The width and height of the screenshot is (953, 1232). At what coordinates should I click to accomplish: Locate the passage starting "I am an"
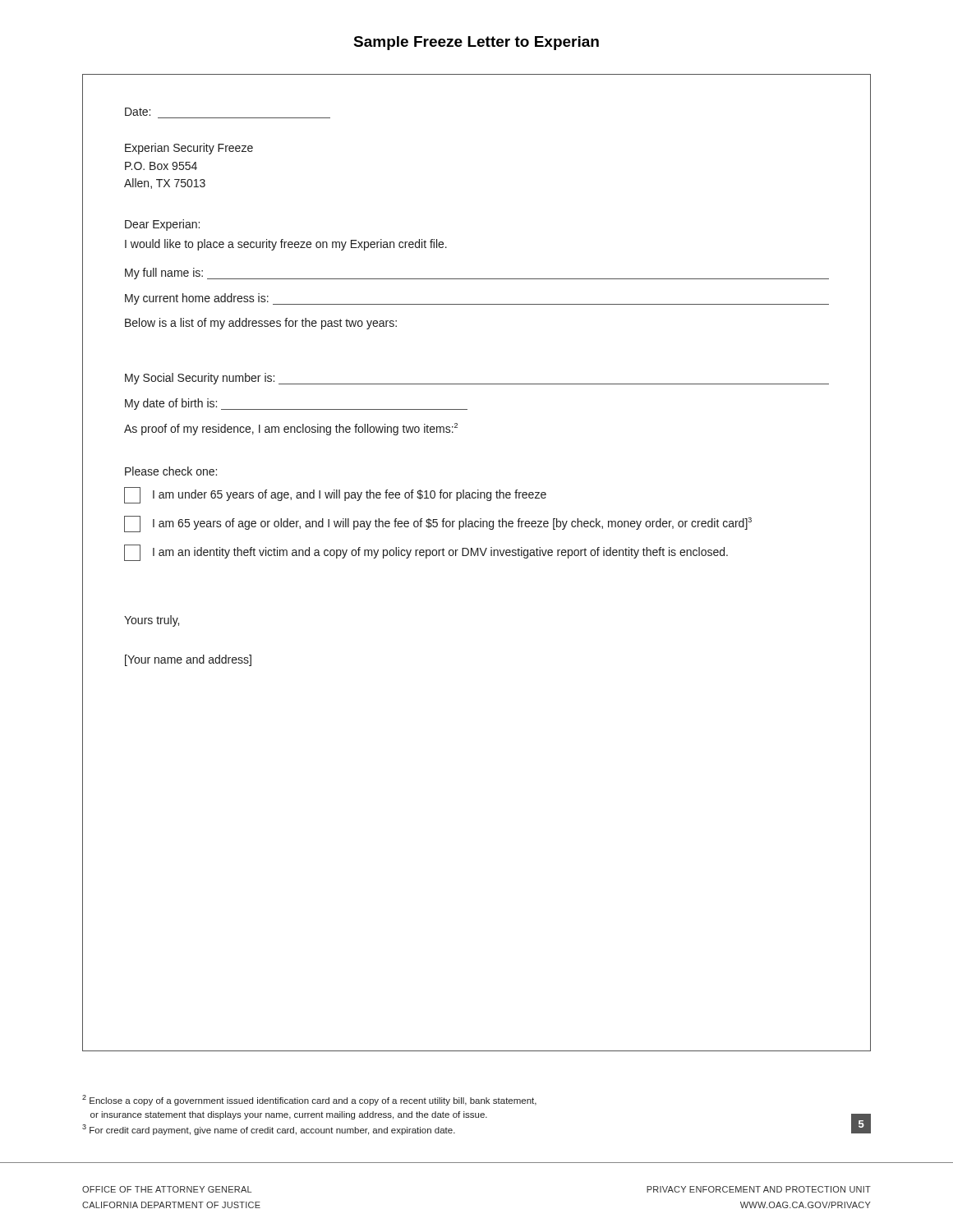pyautogui.click(x=476, y=552)
